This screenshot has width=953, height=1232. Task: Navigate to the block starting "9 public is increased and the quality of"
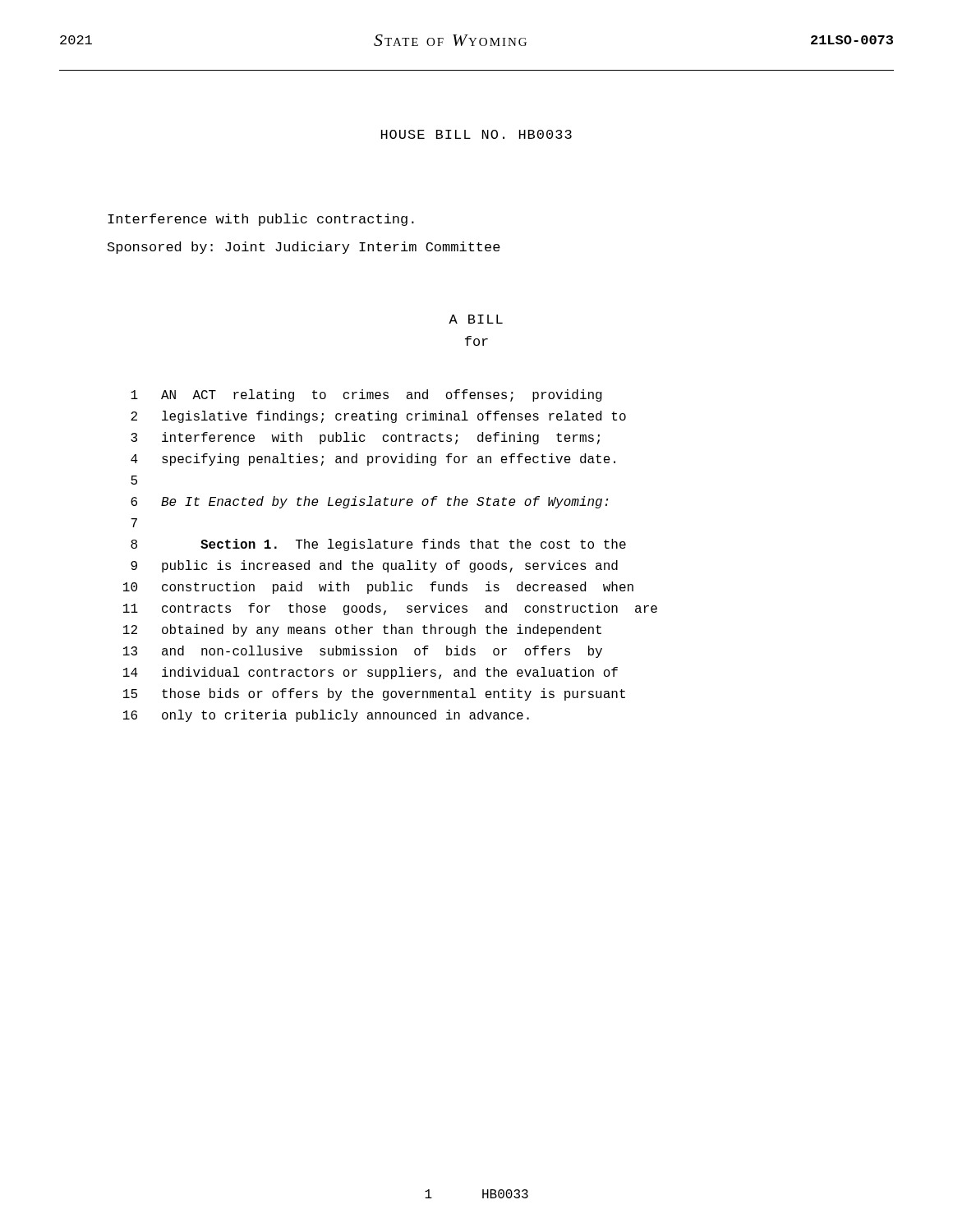point(501,567)
